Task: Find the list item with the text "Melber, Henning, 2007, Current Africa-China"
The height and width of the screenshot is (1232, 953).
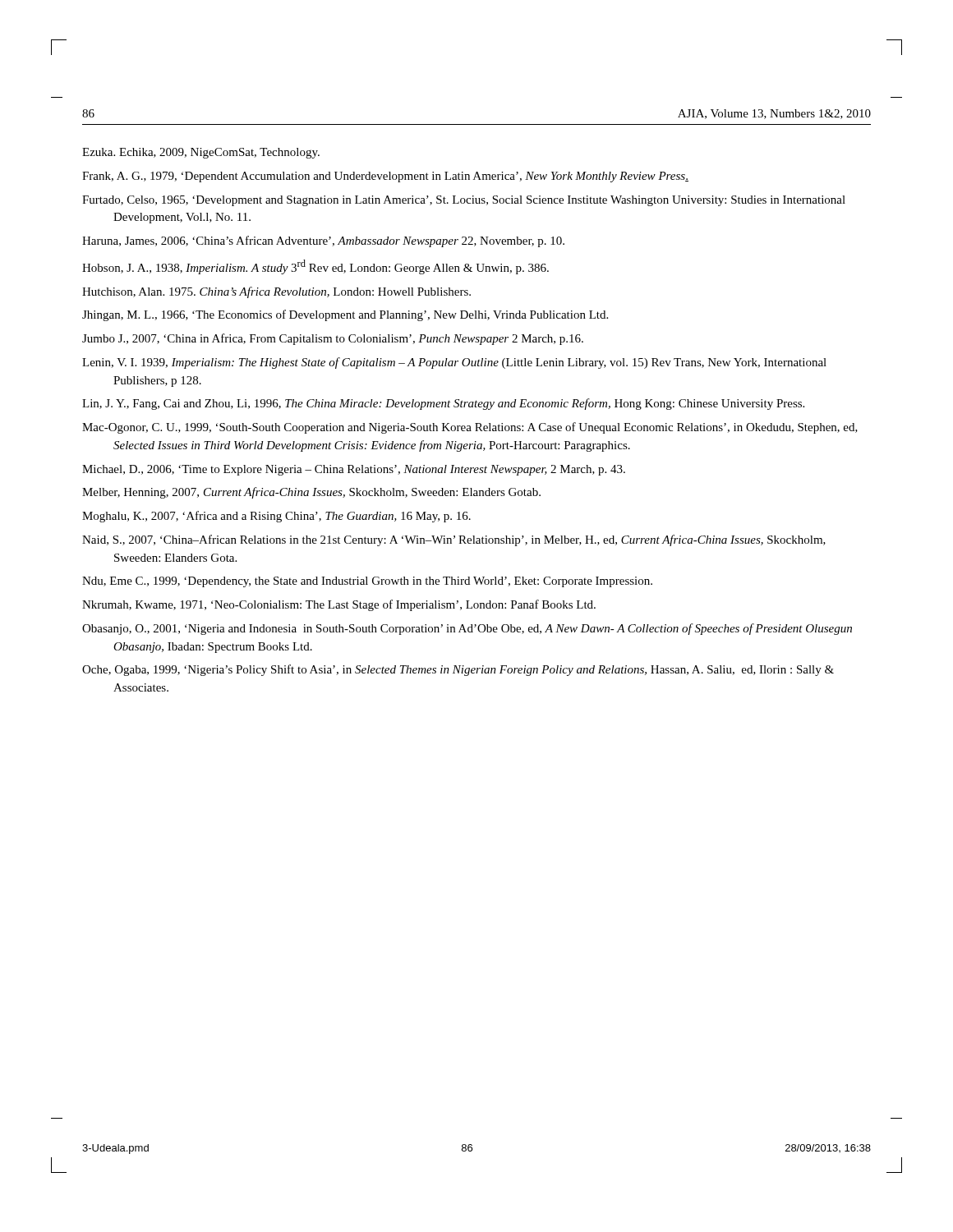Action: (312, 492)
